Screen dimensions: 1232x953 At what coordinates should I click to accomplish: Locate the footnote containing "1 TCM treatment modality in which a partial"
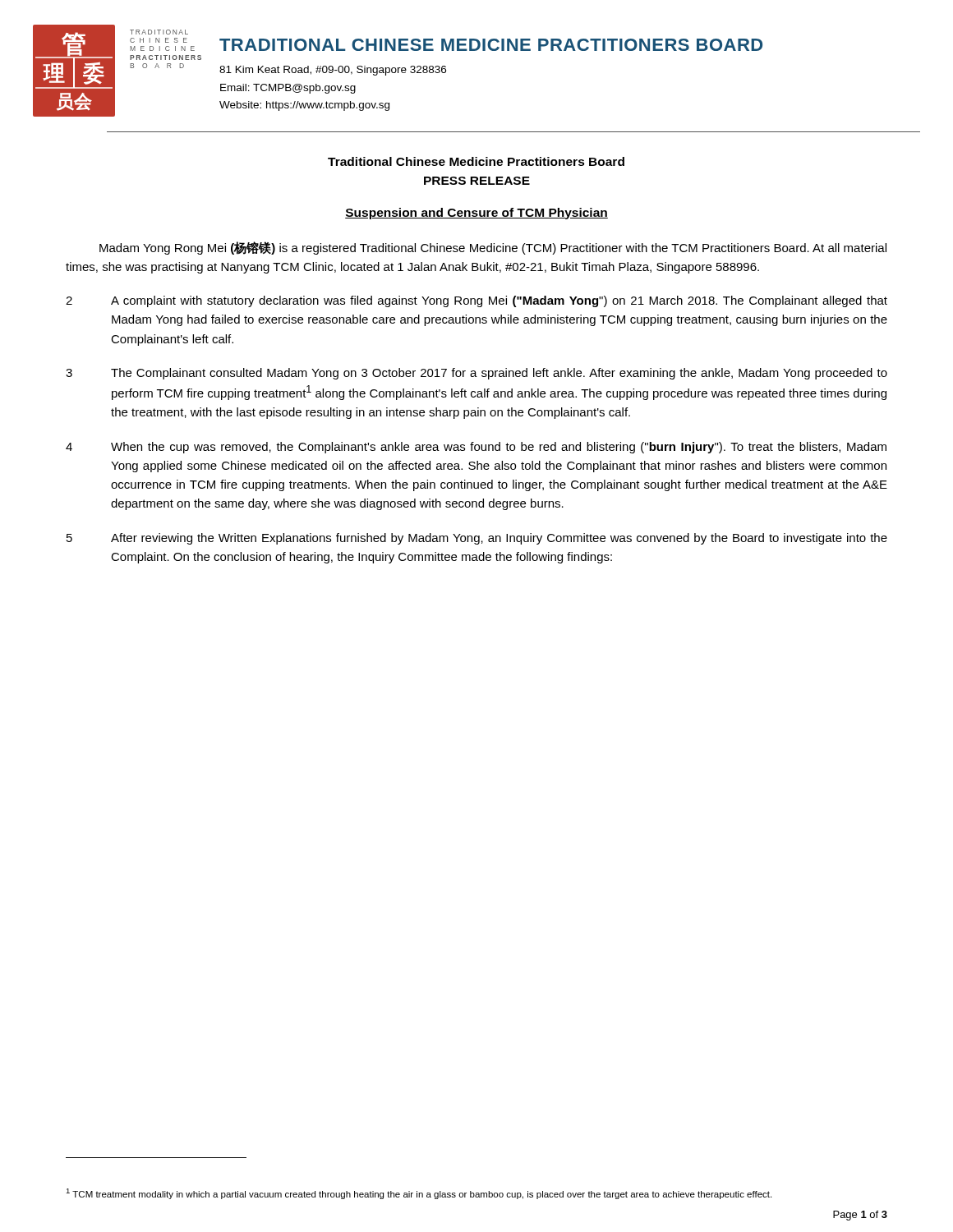419,1192
